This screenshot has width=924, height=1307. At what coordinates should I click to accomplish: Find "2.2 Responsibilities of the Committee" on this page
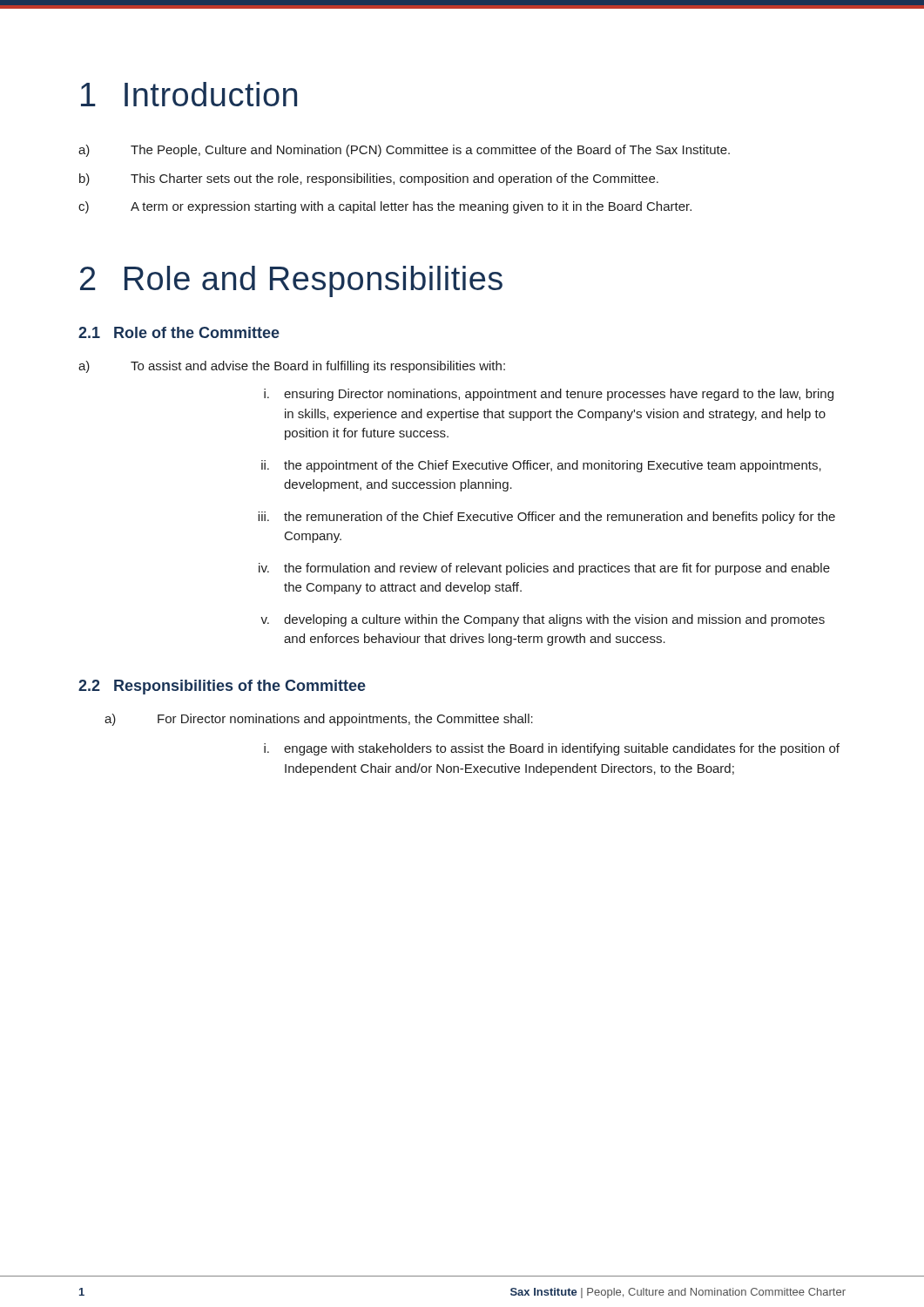tap(222, 685)
